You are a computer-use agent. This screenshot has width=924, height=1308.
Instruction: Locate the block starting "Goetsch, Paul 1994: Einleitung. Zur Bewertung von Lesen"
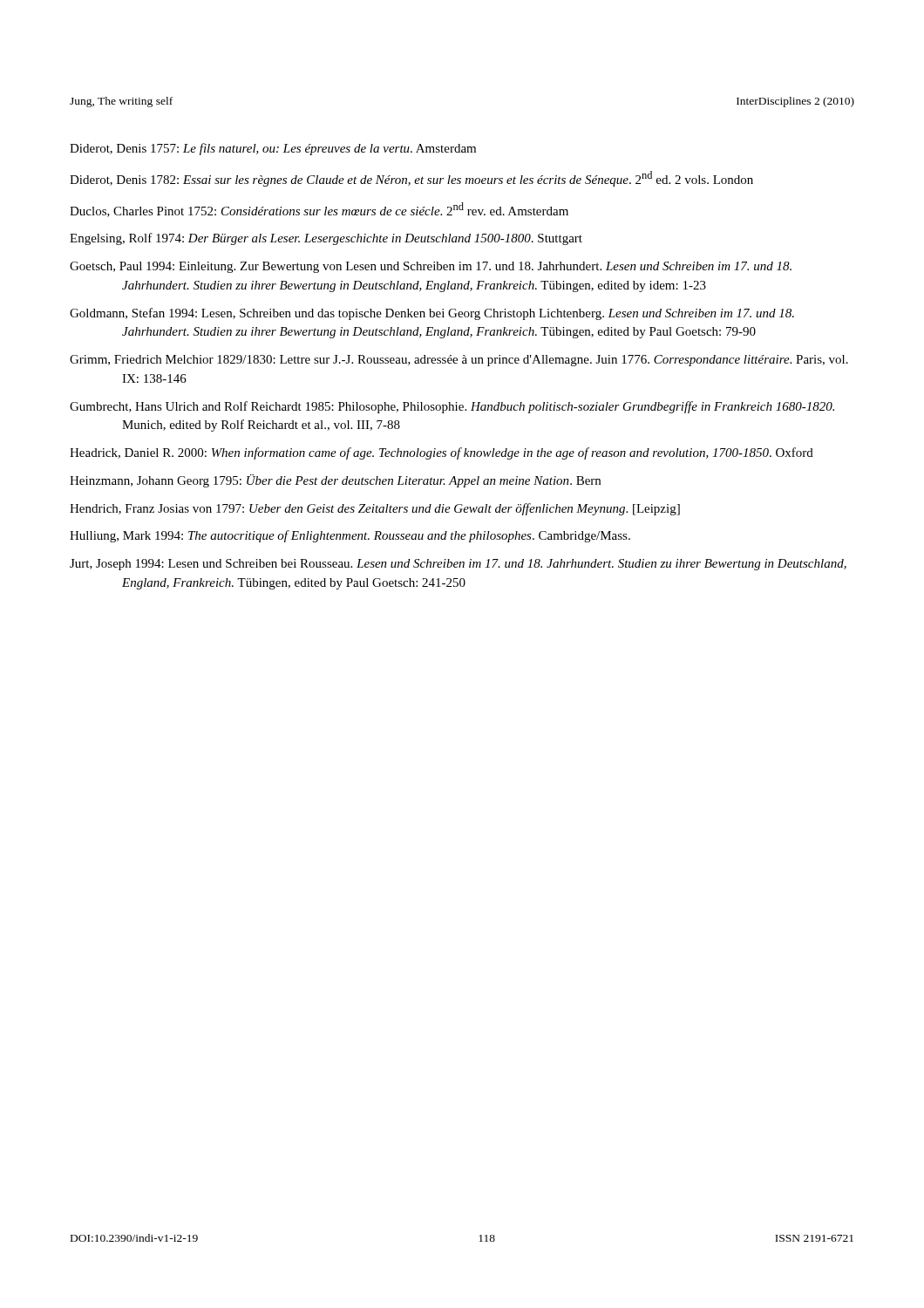pyautogui.click(x=462, y=276)
